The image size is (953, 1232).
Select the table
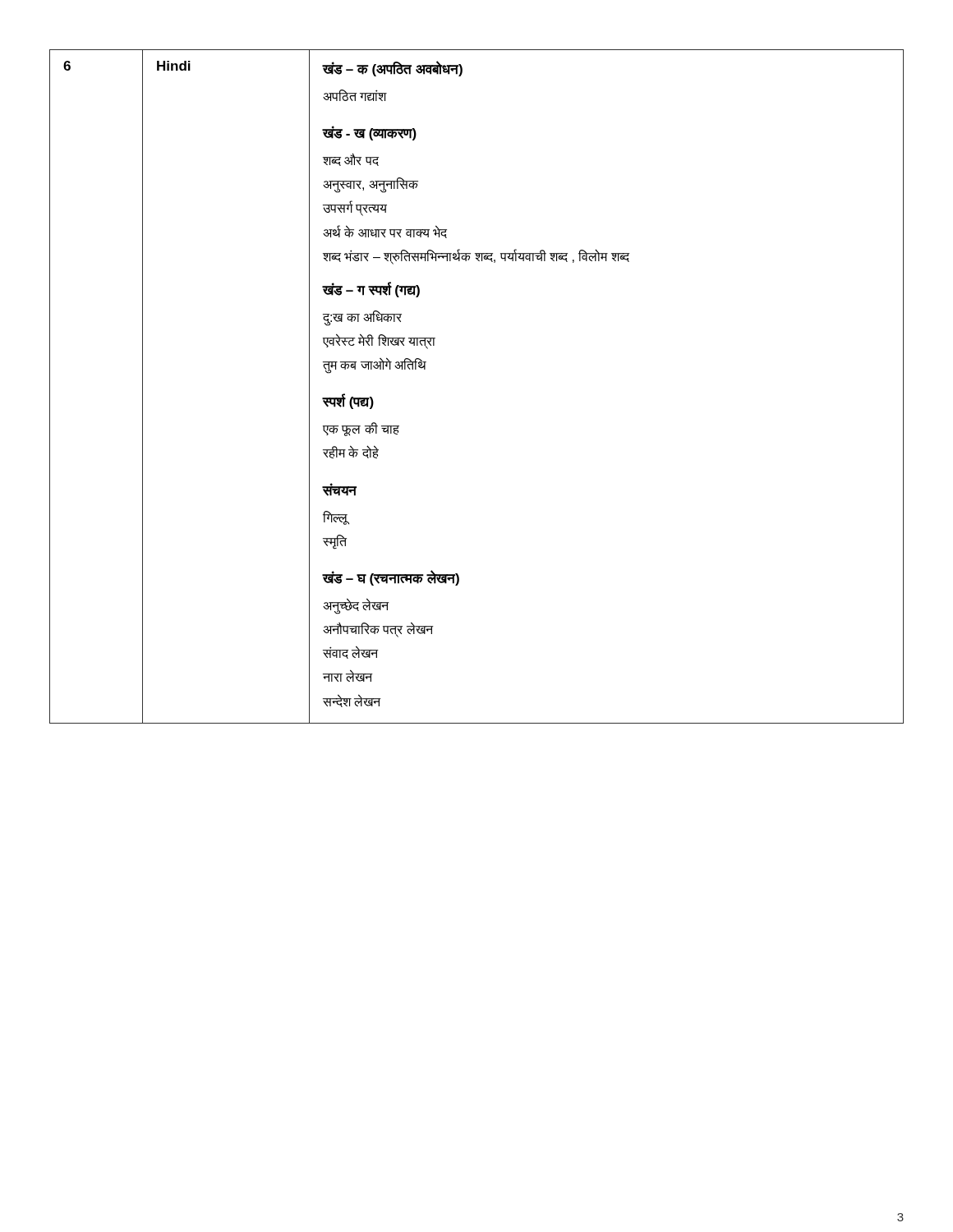[476, 386]
